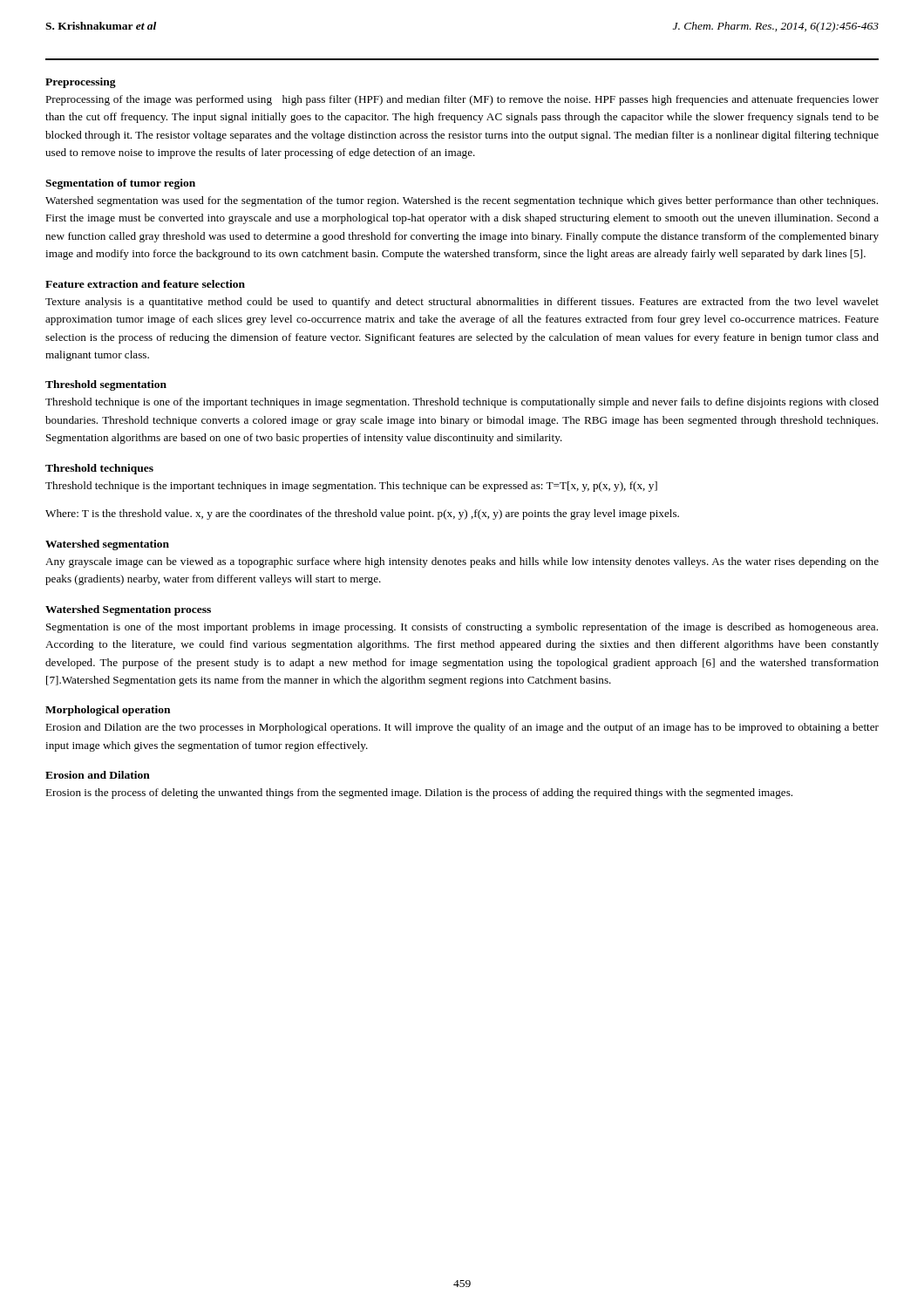Click the passage that begins "Segmentation is one of the"
The width and height of the screenshot is (924, 1308).
462,653
